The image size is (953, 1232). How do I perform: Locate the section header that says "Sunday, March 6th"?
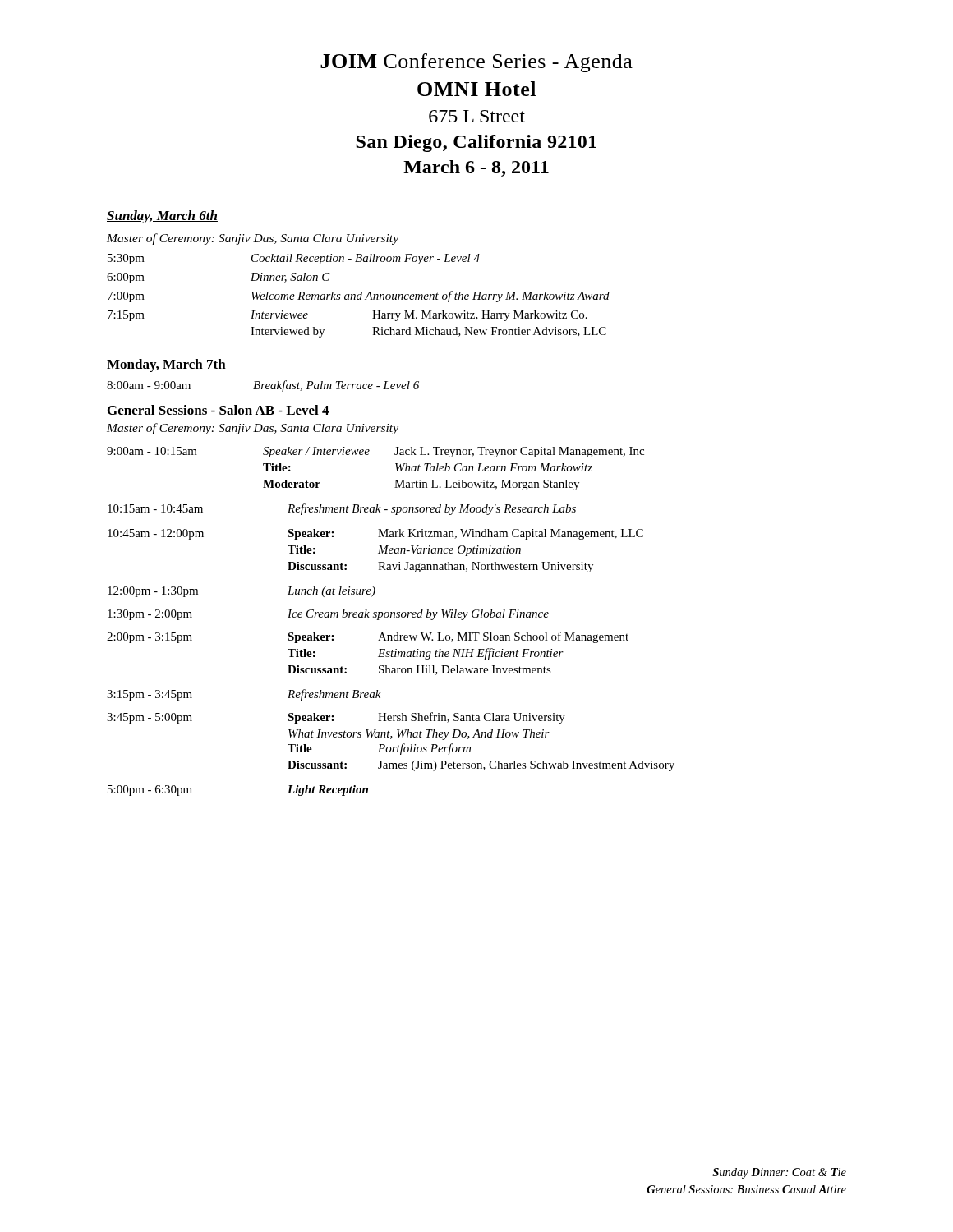point(162,216)
